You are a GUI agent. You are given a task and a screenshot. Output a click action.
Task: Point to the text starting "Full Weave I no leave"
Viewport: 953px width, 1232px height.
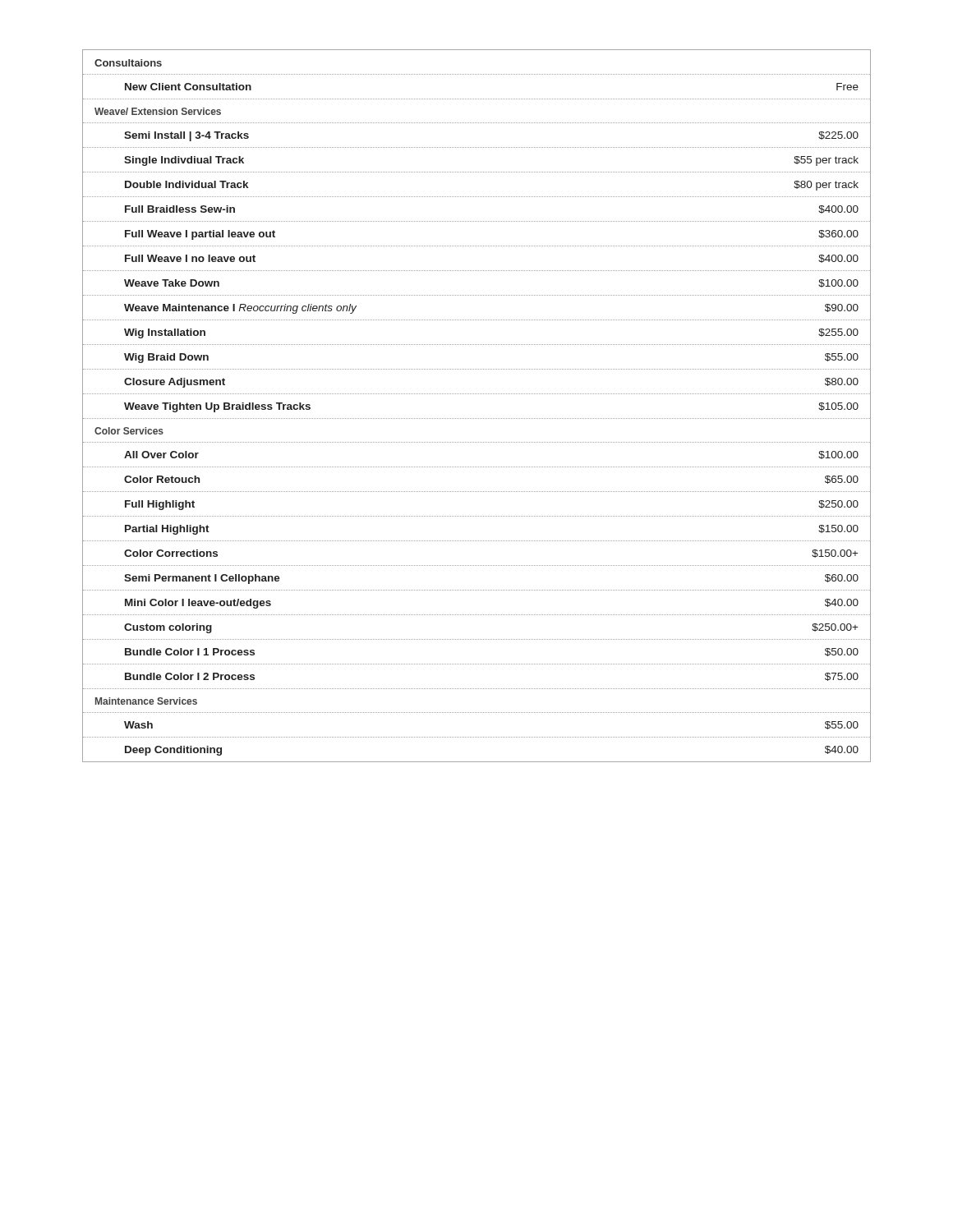pyautogui.click(x=186, y=258)
